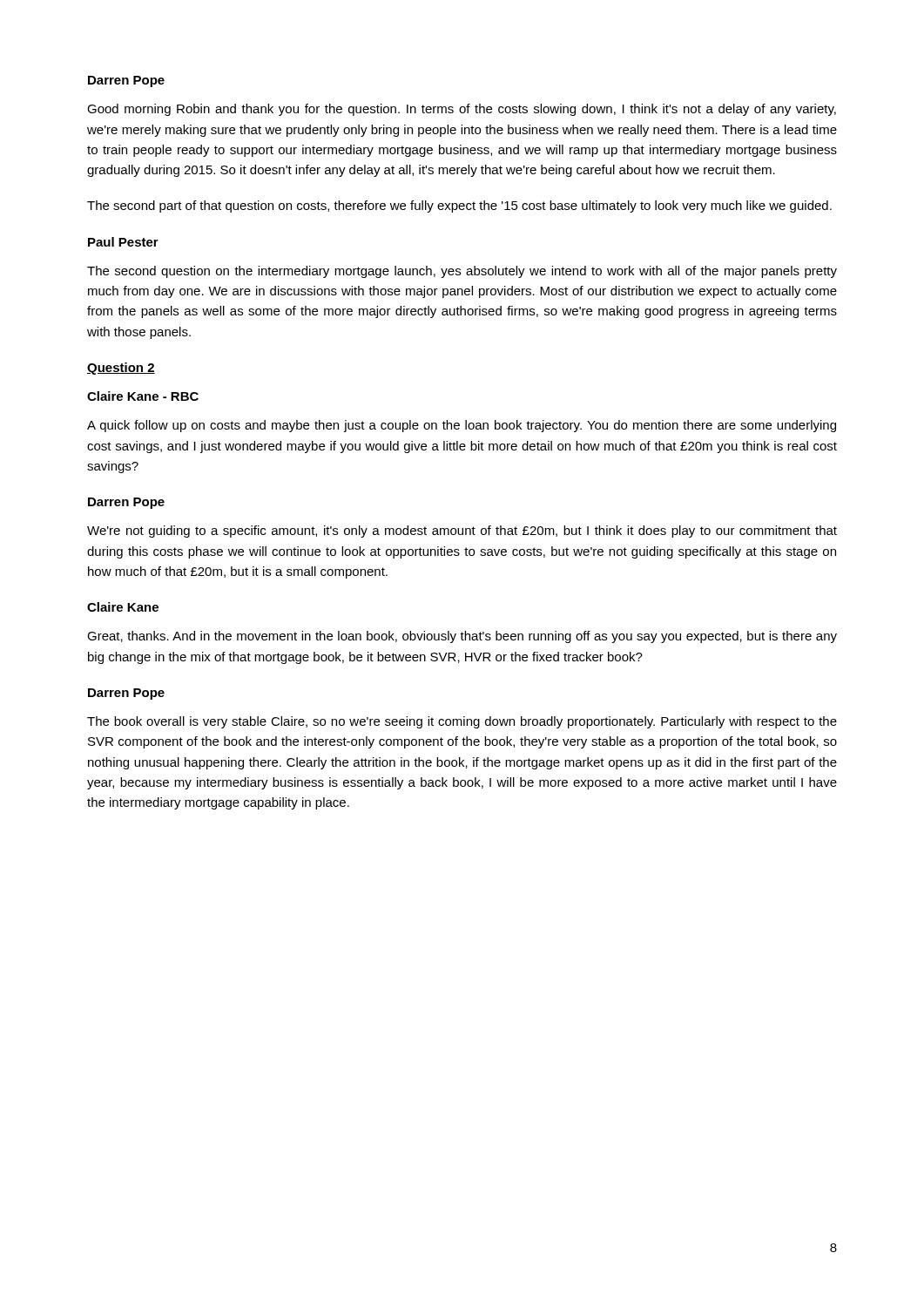The width and height of the screenshot is (924, 1307).
Task: Locate the block of text that opens with "Great, thanks. And in the movement in"
Action: (462, 646)
